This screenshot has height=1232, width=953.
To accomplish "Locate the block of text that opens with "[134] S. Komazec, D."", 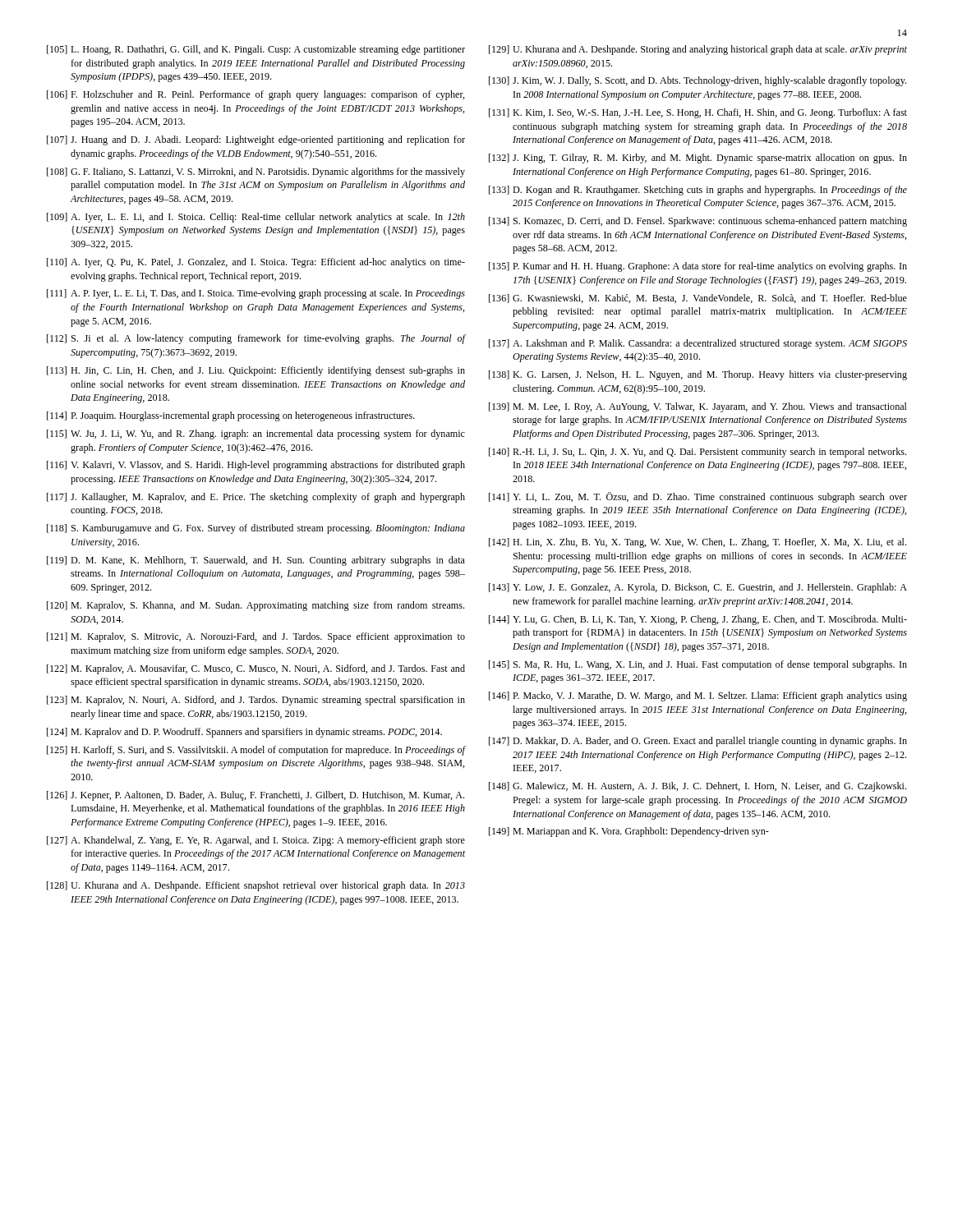I will pos(698,235).
